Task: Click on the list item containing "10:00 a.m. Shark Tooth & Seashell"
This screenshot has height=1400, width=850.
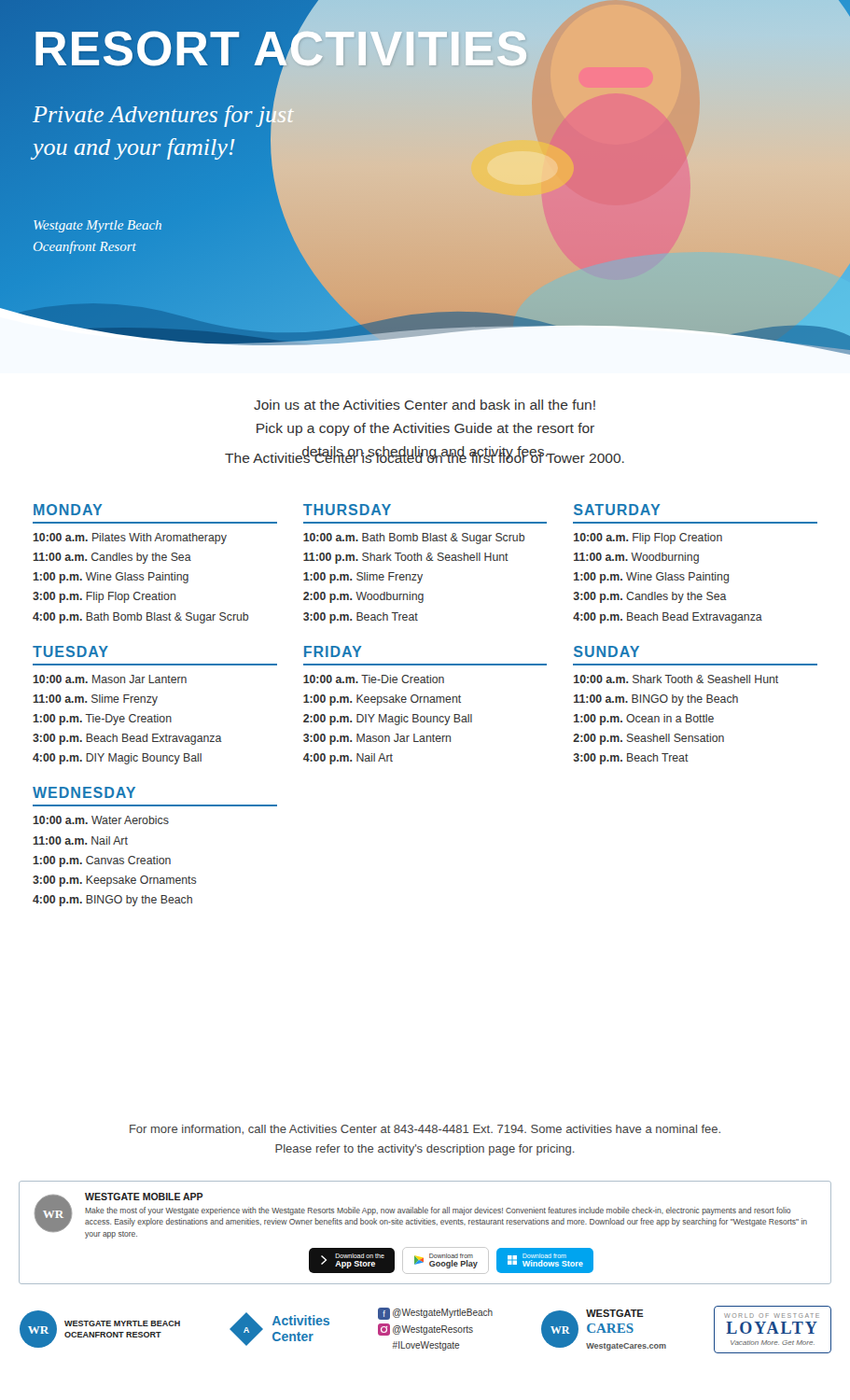Action: [x=676, y=719]
